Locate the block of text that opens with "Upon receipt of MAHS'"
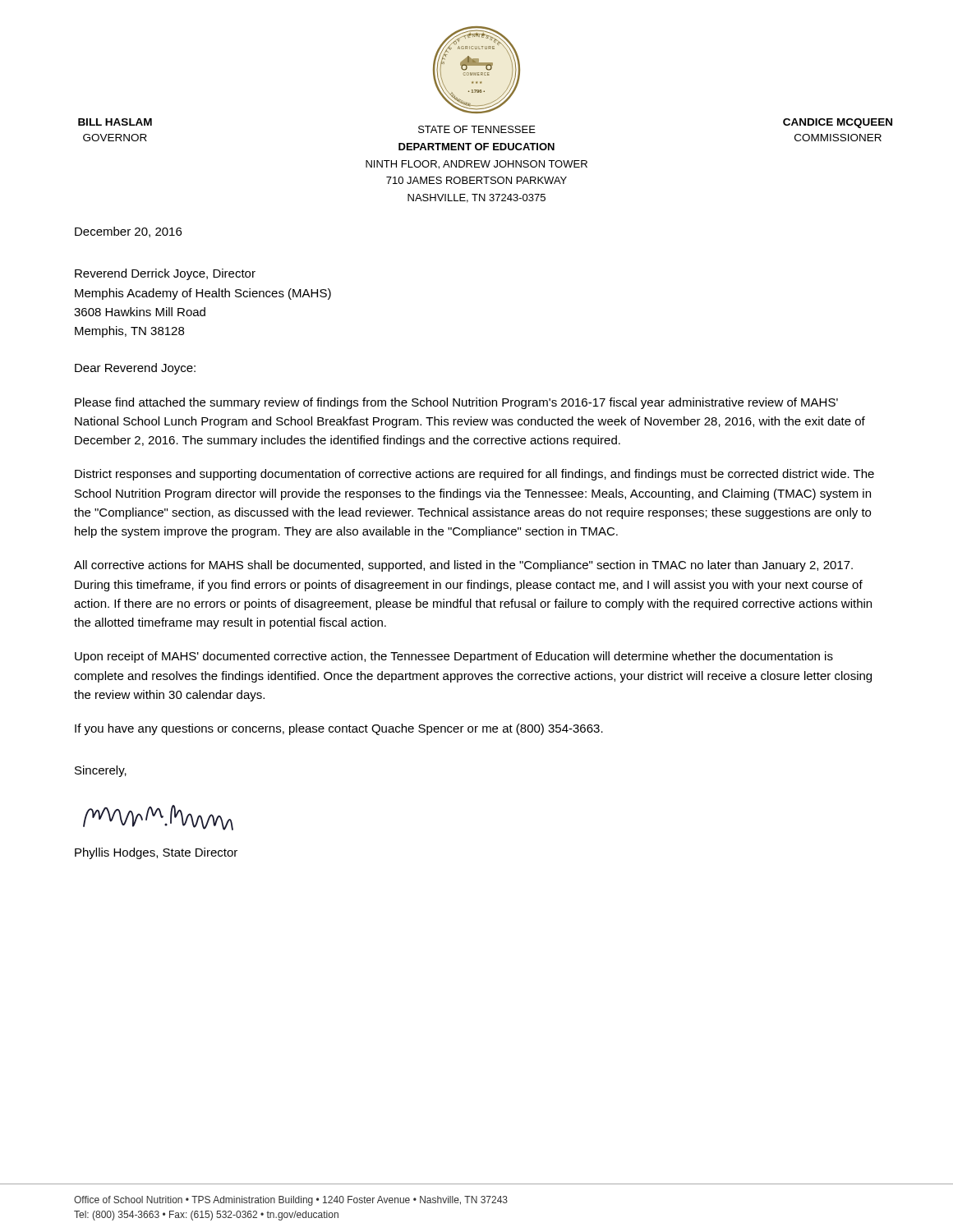The image size is (953, 1232). (x=473, y=675)
